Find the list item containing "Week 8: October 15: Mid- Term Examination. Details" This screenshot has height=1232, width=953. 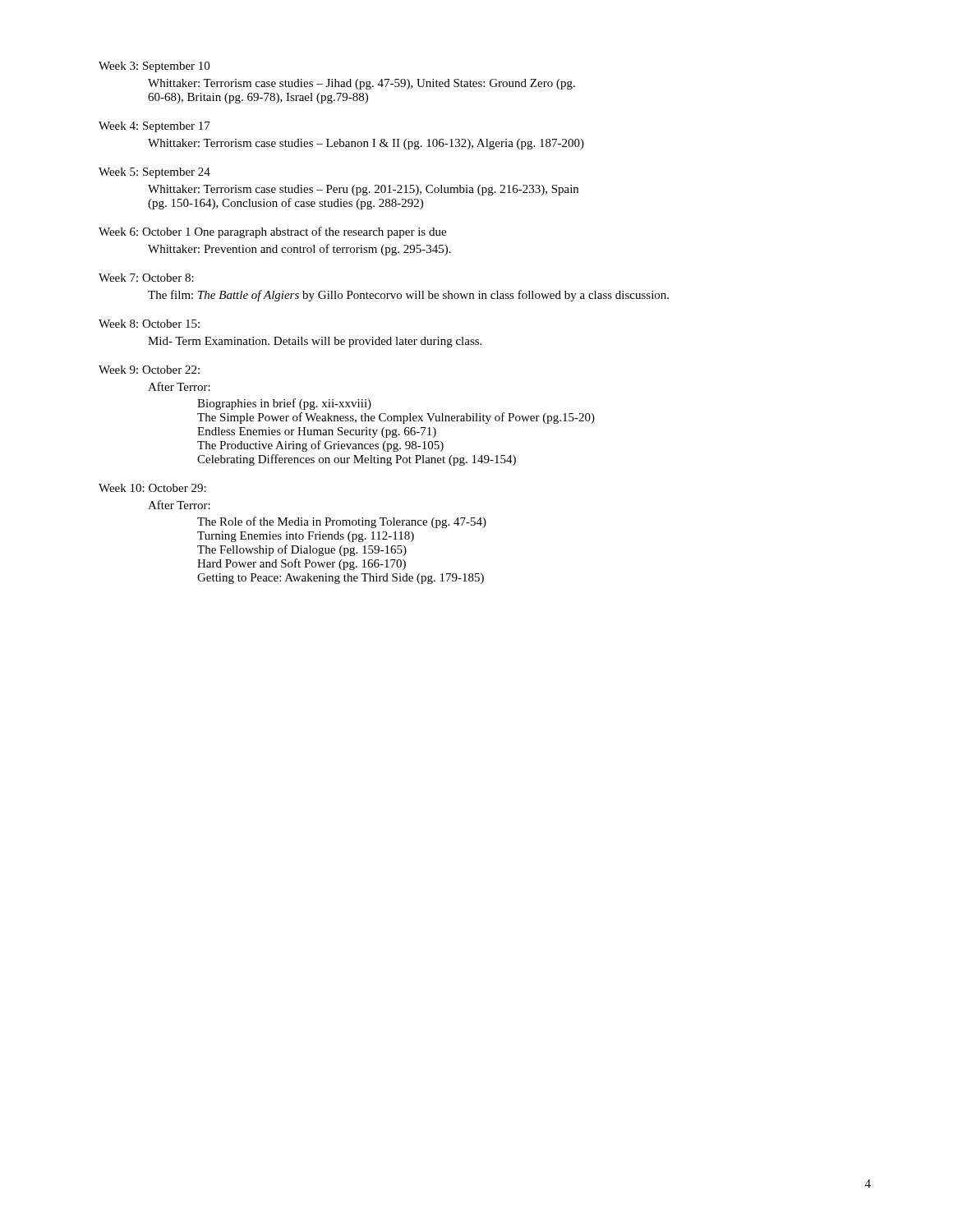coord(452,333)
